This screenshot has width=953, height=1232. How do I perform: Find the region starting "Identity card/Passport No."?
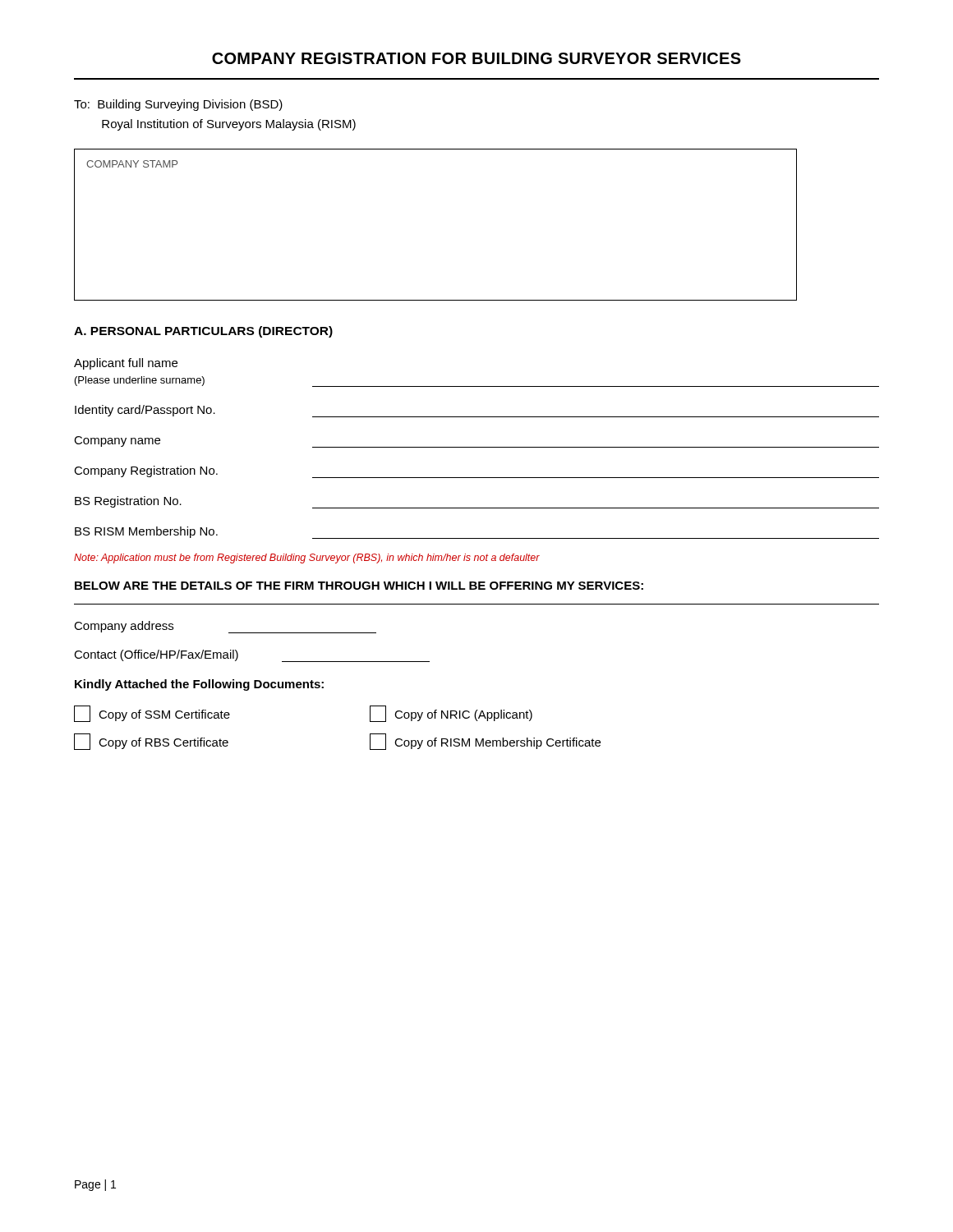point(476,409)
